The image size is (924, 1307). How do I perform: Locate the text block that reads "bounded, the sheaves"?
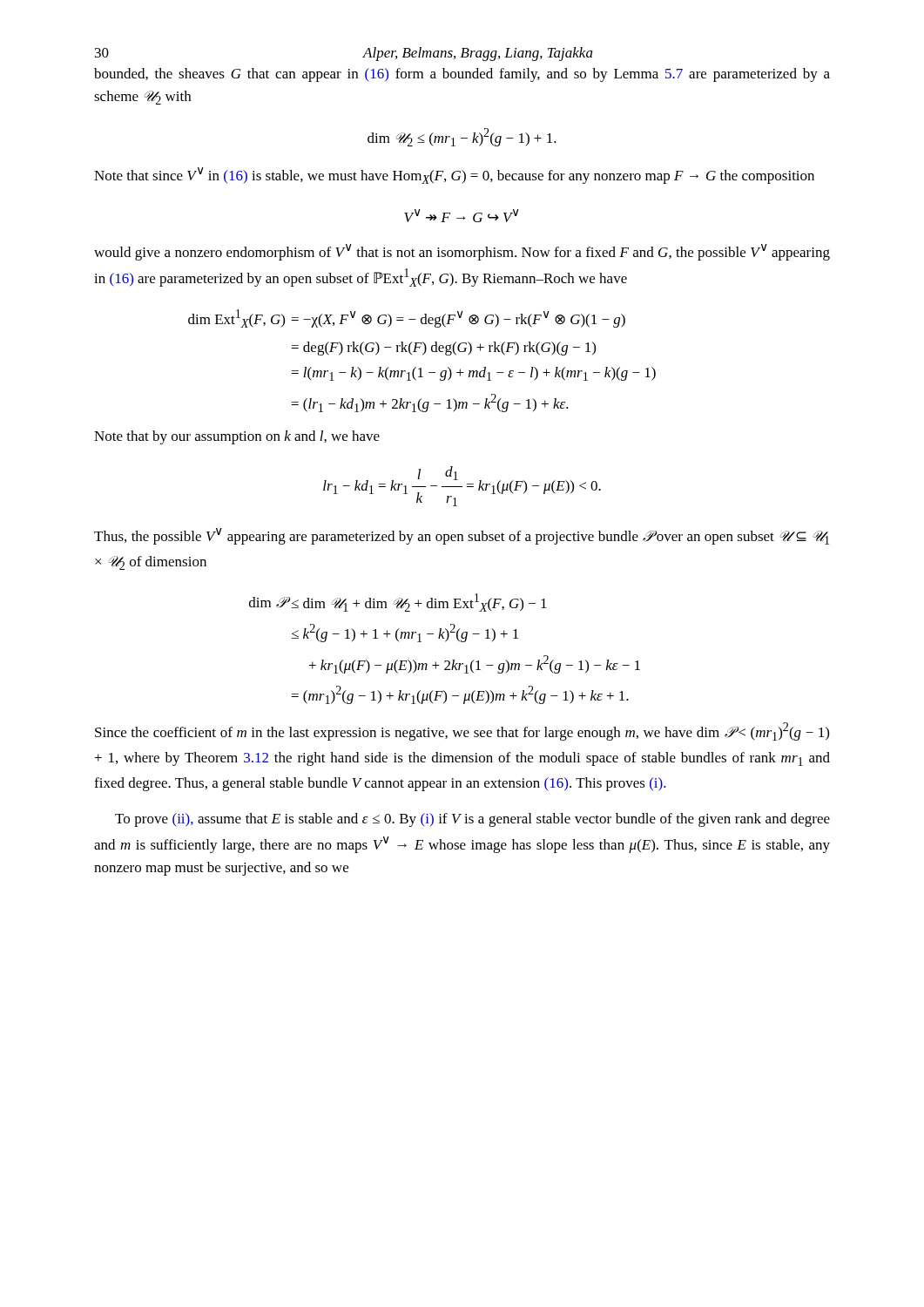(x=462, y=87)
